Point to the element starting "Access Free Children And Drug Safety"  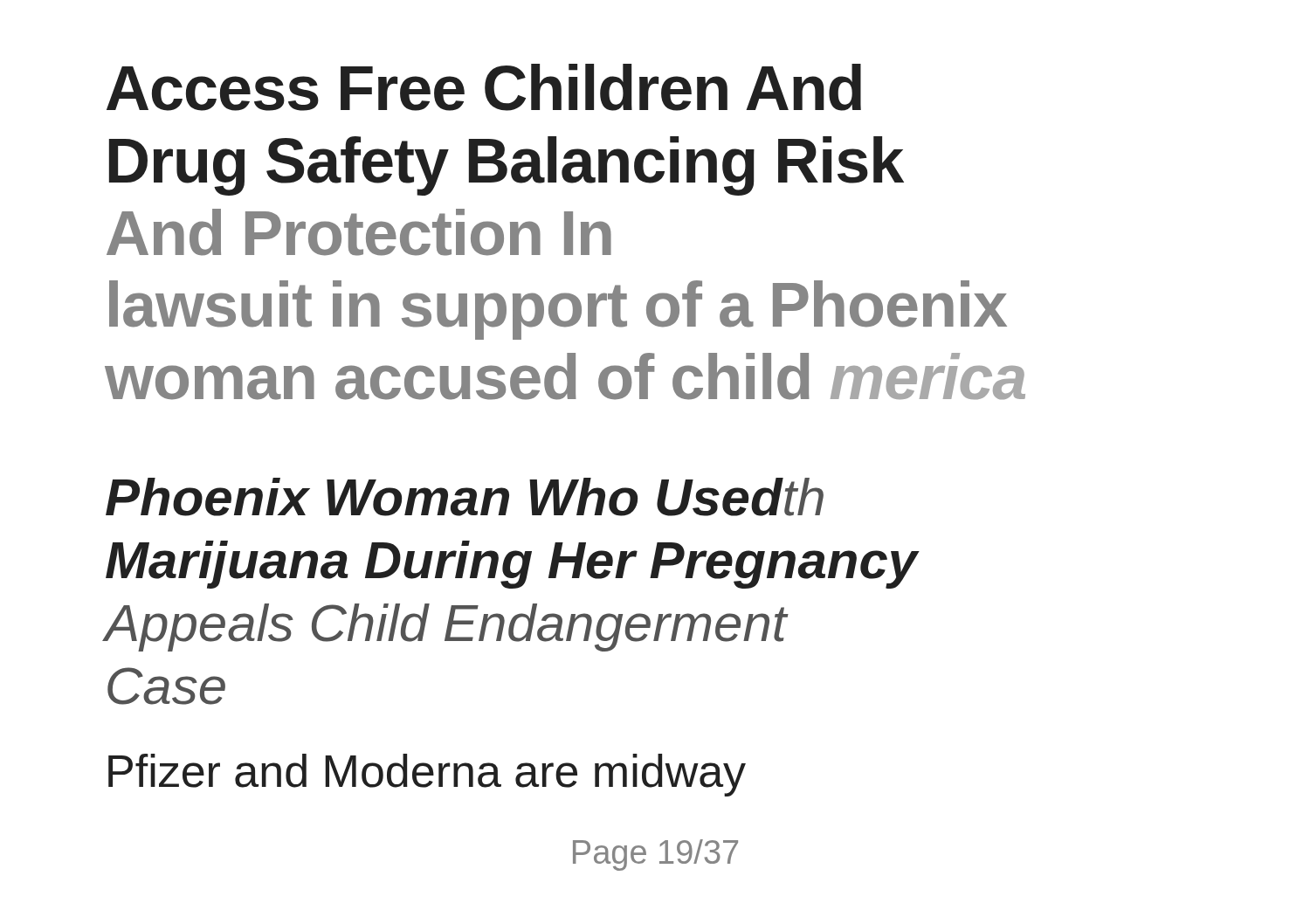pos(484,87)
